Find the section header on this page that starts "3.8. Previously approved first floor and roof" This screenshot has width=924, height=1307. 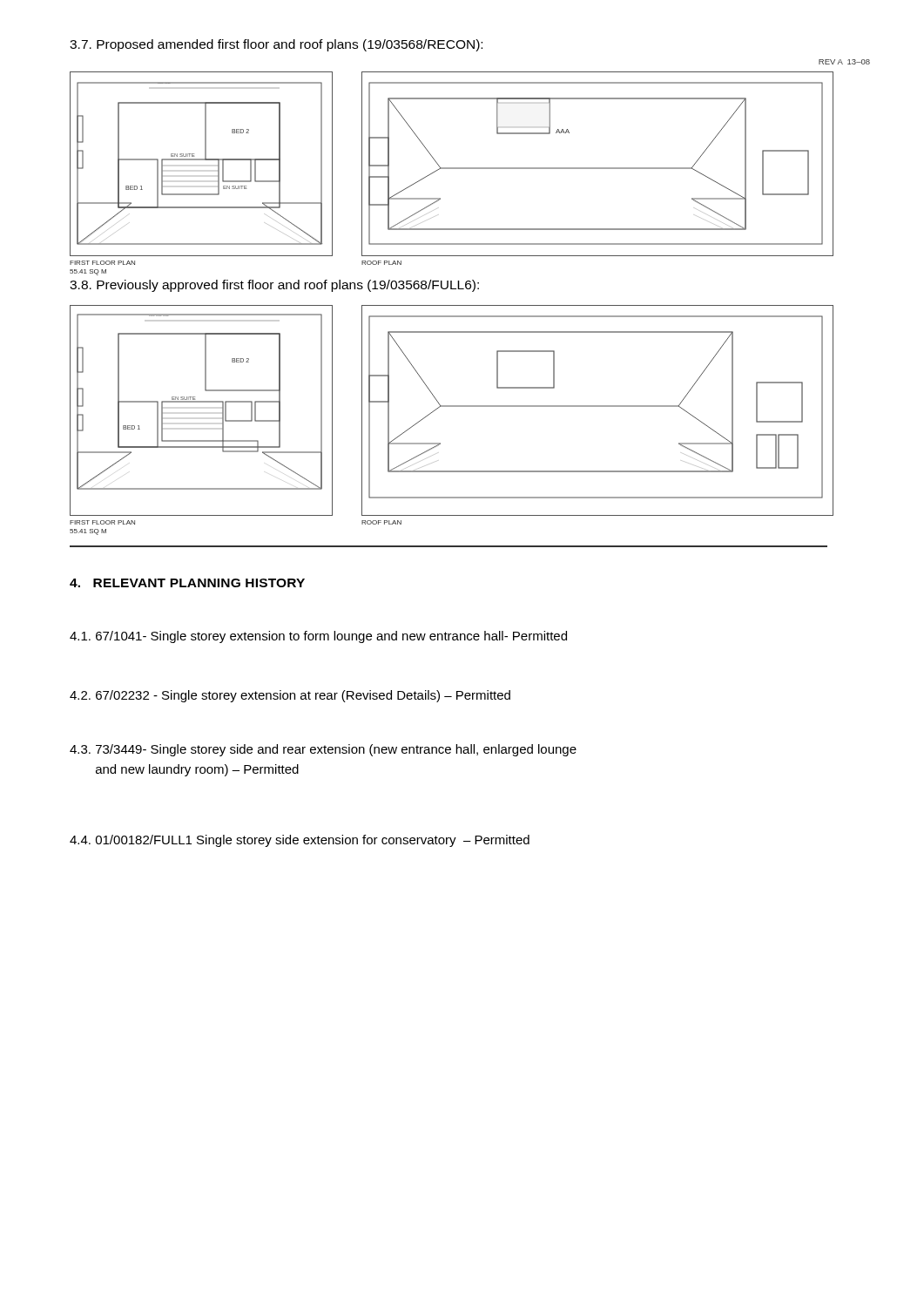point(275,284)
